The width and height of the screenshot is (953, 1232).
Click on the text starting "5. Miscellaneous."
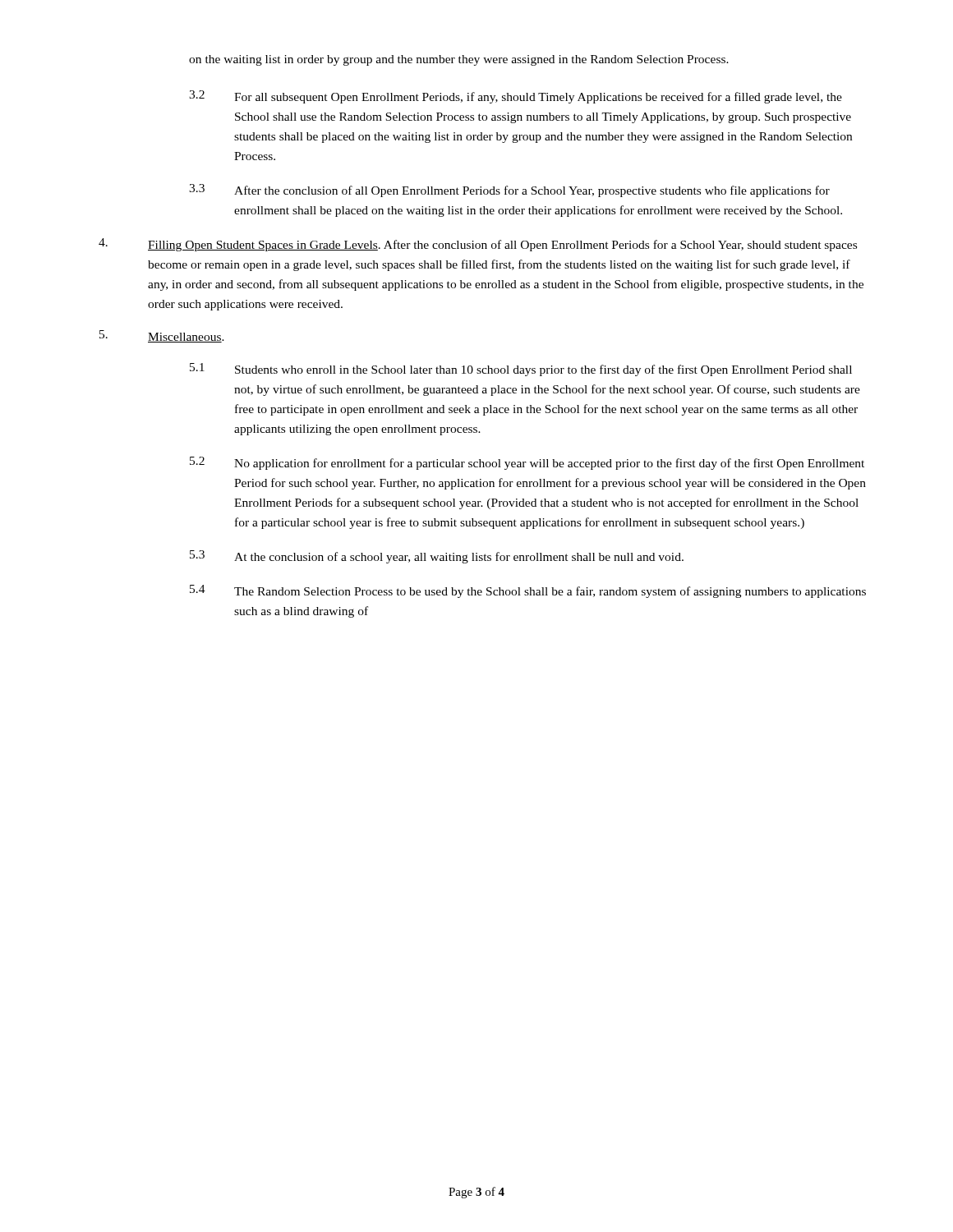coord(162,336)
